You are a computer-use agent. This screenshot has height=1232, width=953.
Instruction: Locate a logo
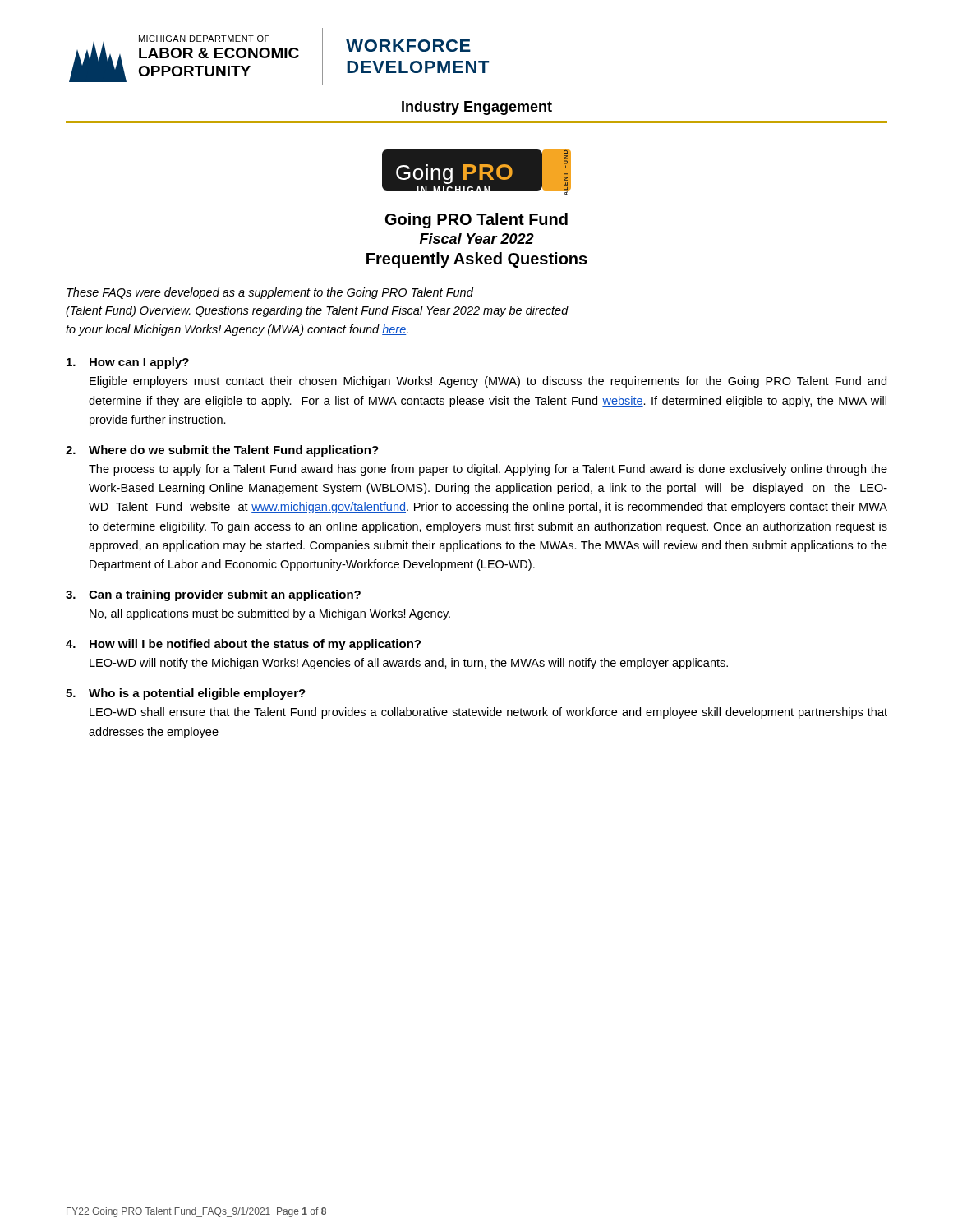[x=476, y=169]
